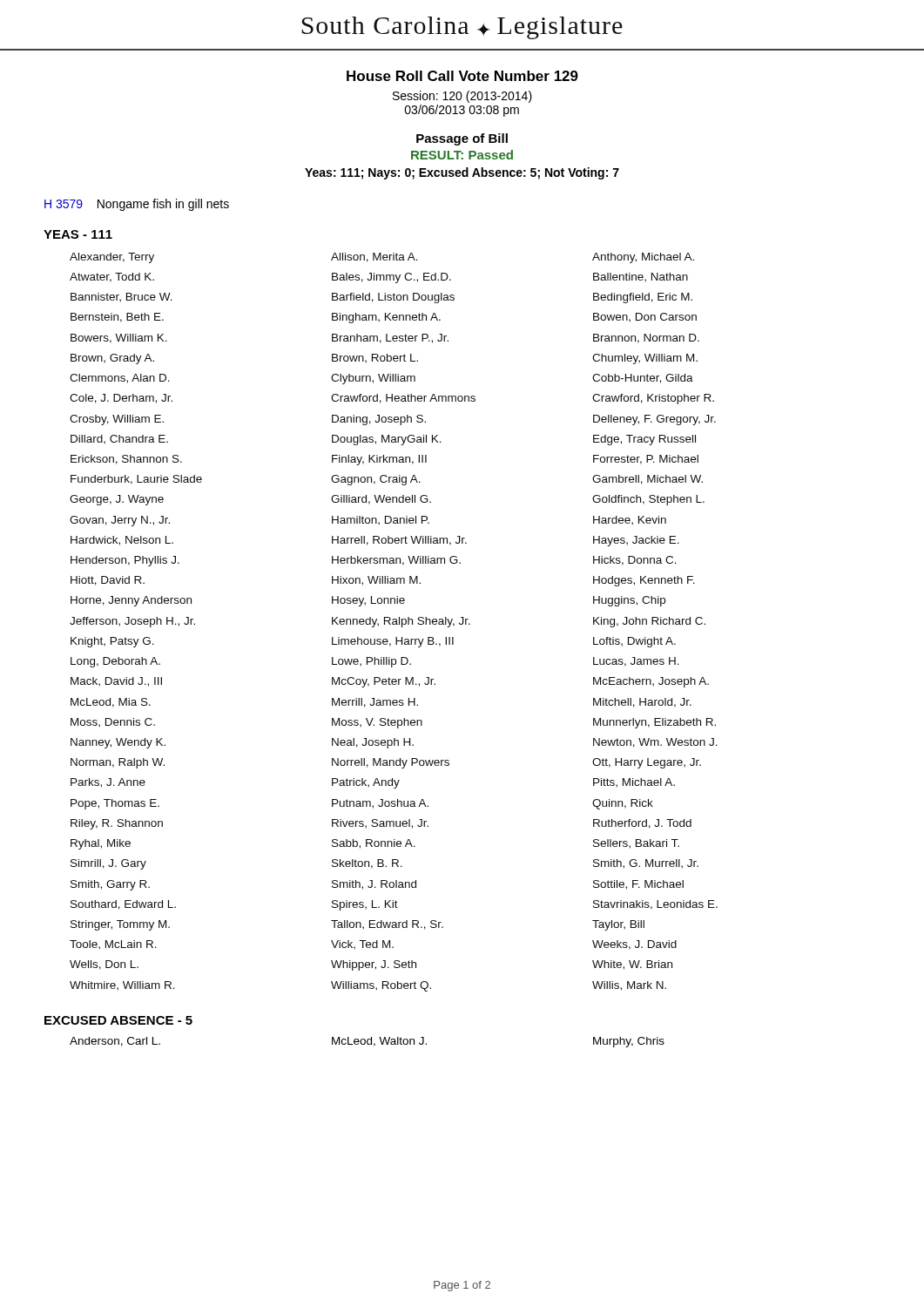Screen dimensions: 1307x924
Task: Find the list item that says "Rutherford, J. Todd"
Action: coord(642,823)
